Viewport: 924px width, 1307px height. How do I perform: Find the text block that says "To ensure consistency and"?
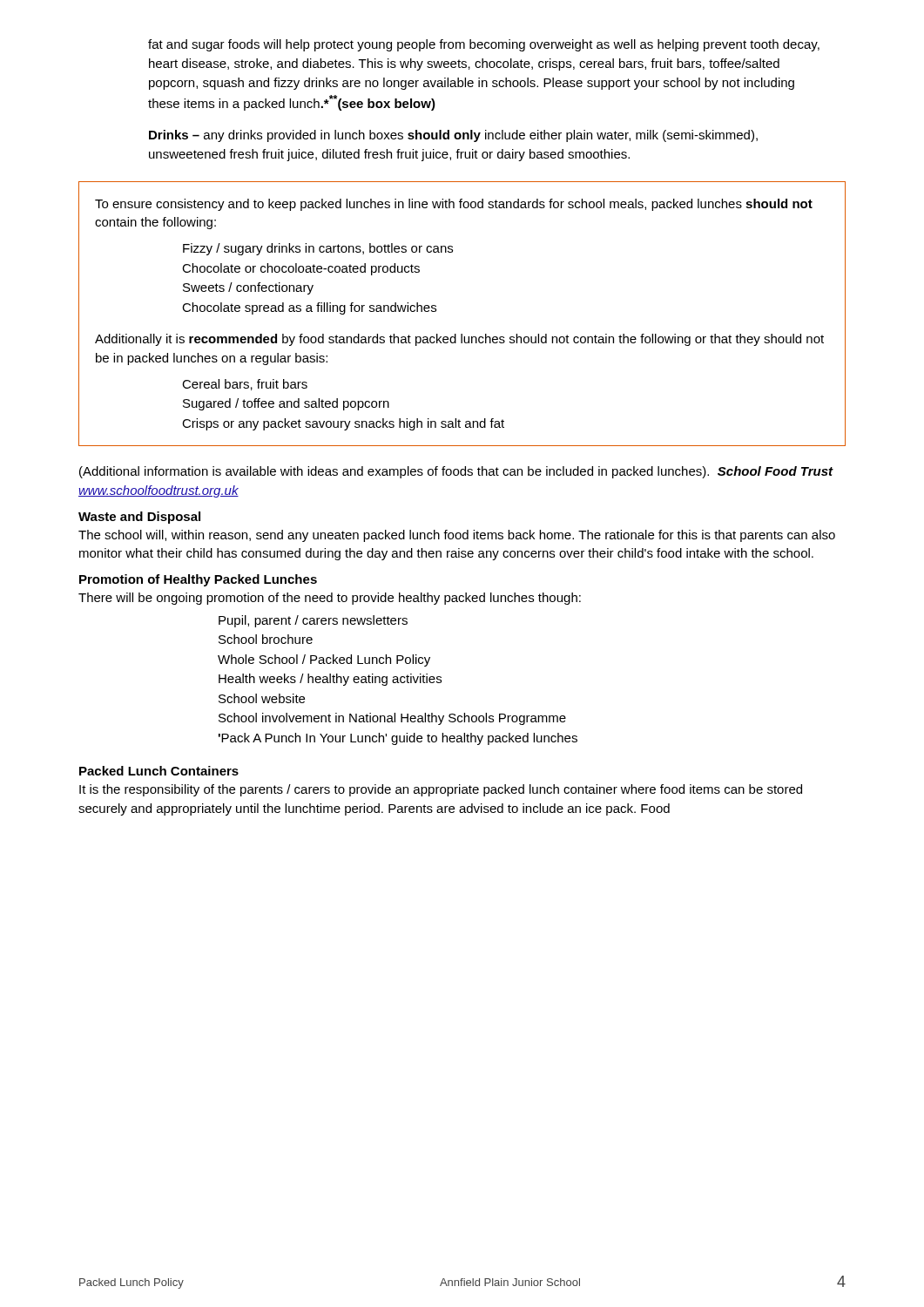click(454, 205)
